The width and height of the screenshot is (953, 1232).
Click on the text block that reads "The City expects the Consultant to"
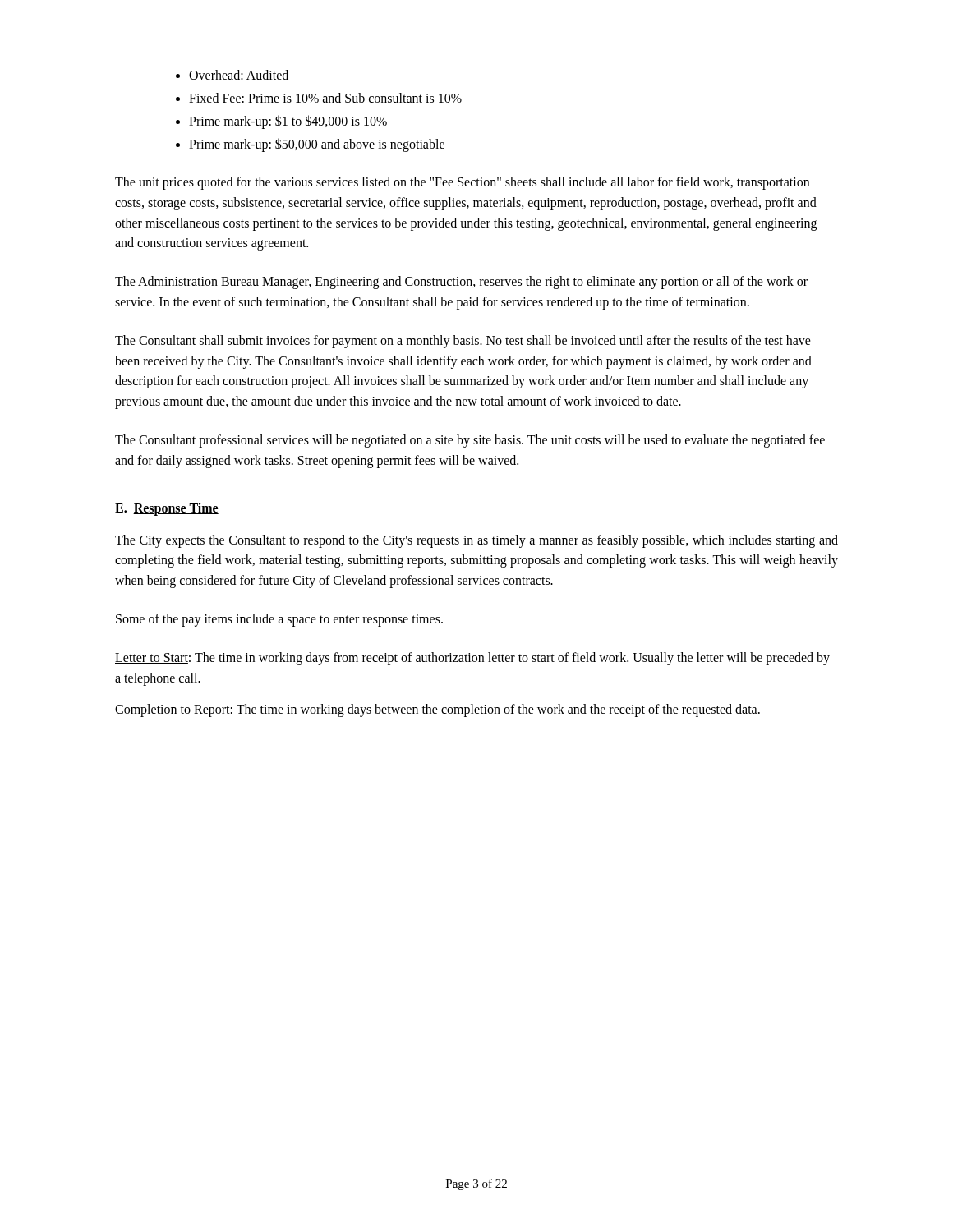click(476, 560)
